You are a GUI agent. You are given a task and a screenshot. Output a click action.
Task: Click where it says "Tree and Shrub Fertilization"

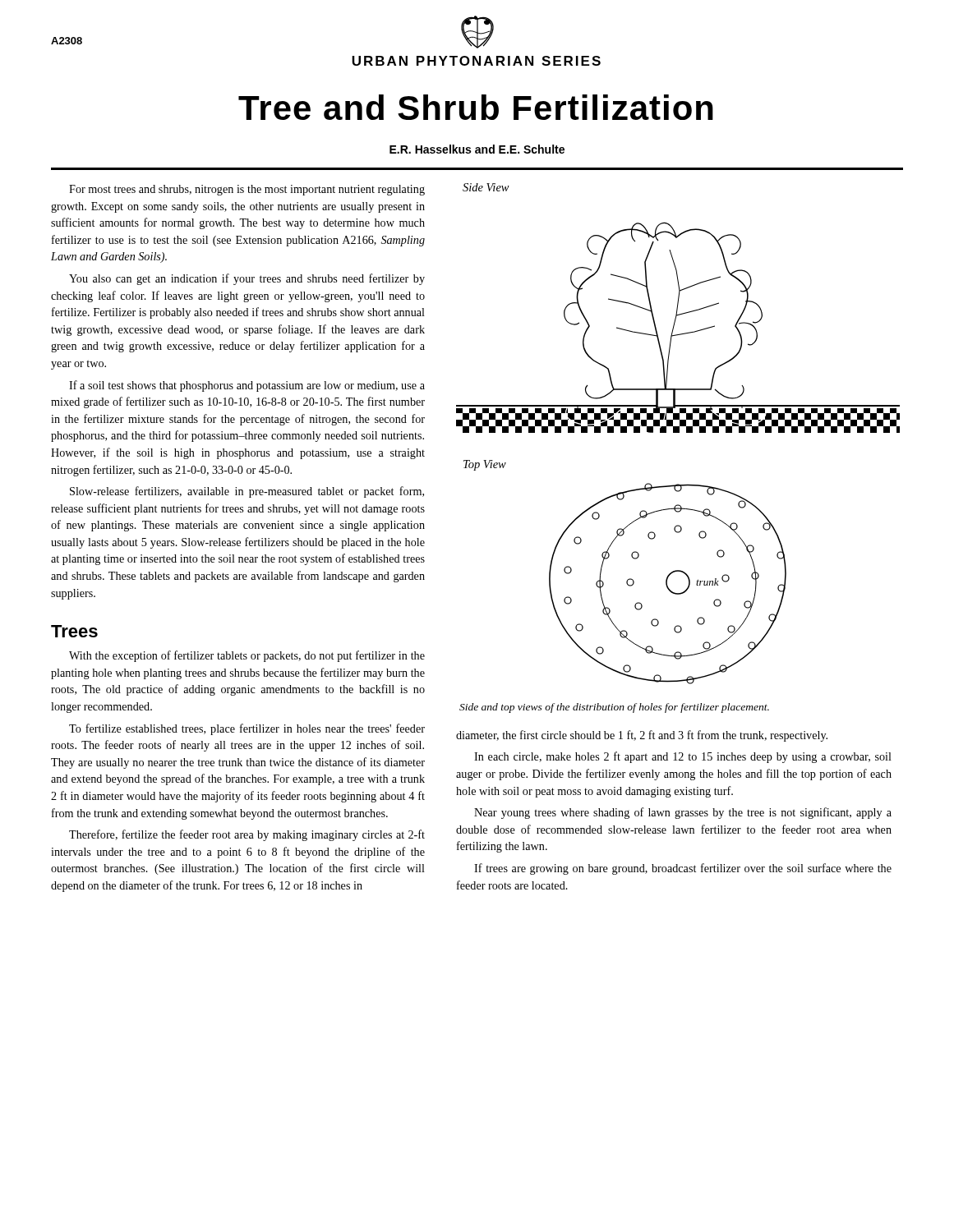(x=477, y=108)
